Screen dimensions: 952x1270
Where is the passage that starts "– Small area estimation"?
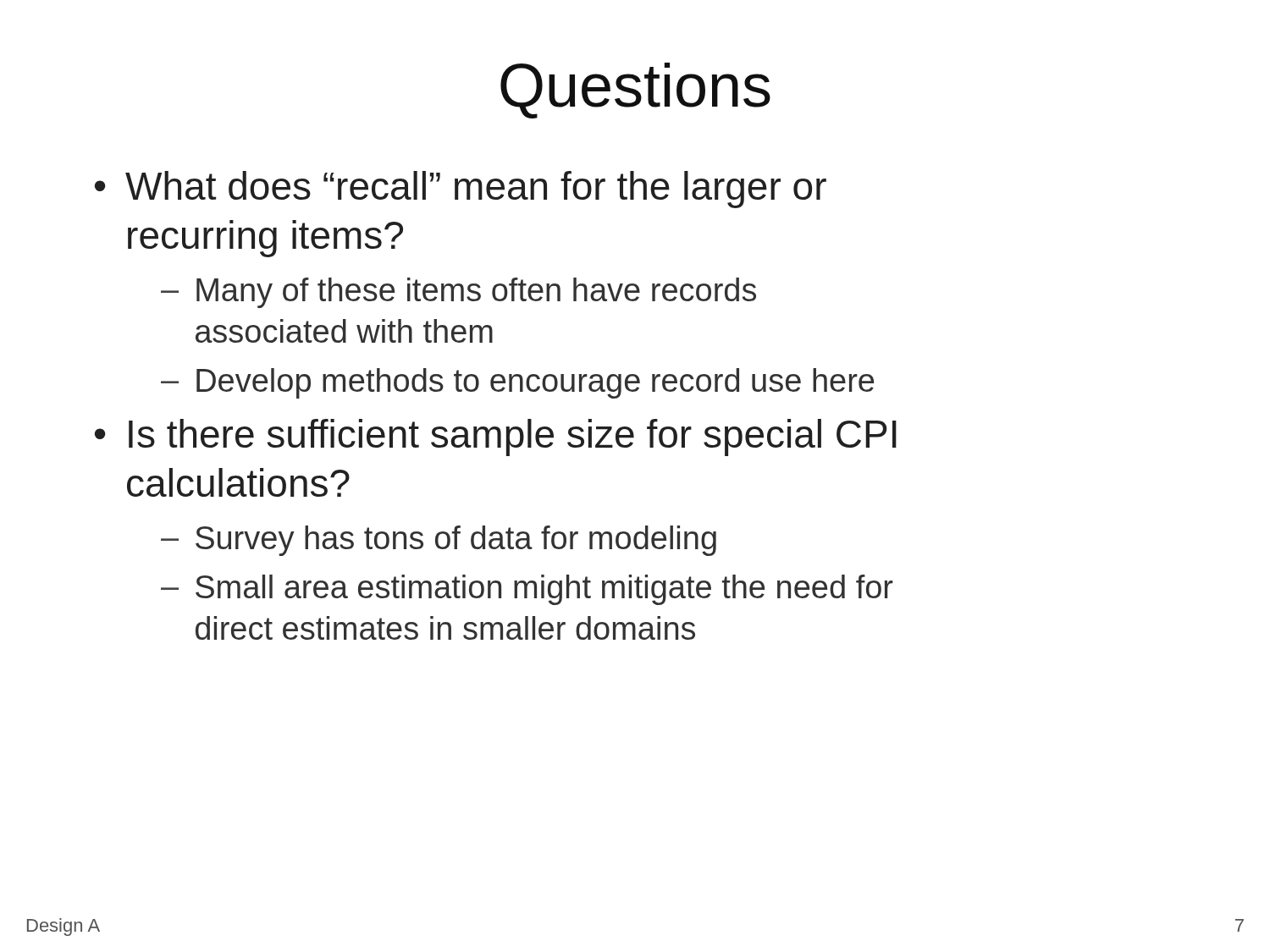click(x=527, y=608)
